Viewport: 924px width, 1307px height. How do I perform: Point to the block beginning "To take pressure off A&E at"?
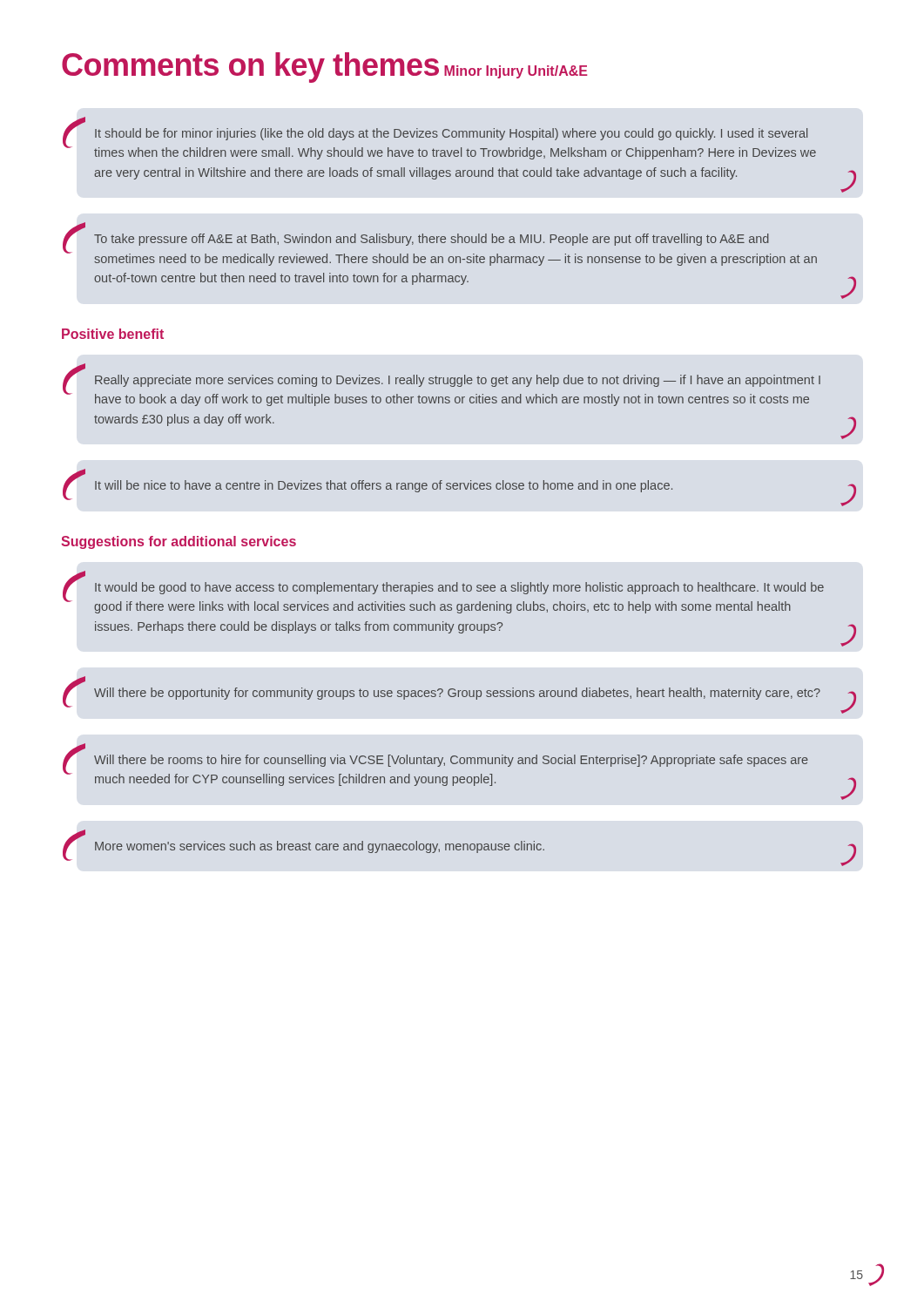[x=467, y=261]
